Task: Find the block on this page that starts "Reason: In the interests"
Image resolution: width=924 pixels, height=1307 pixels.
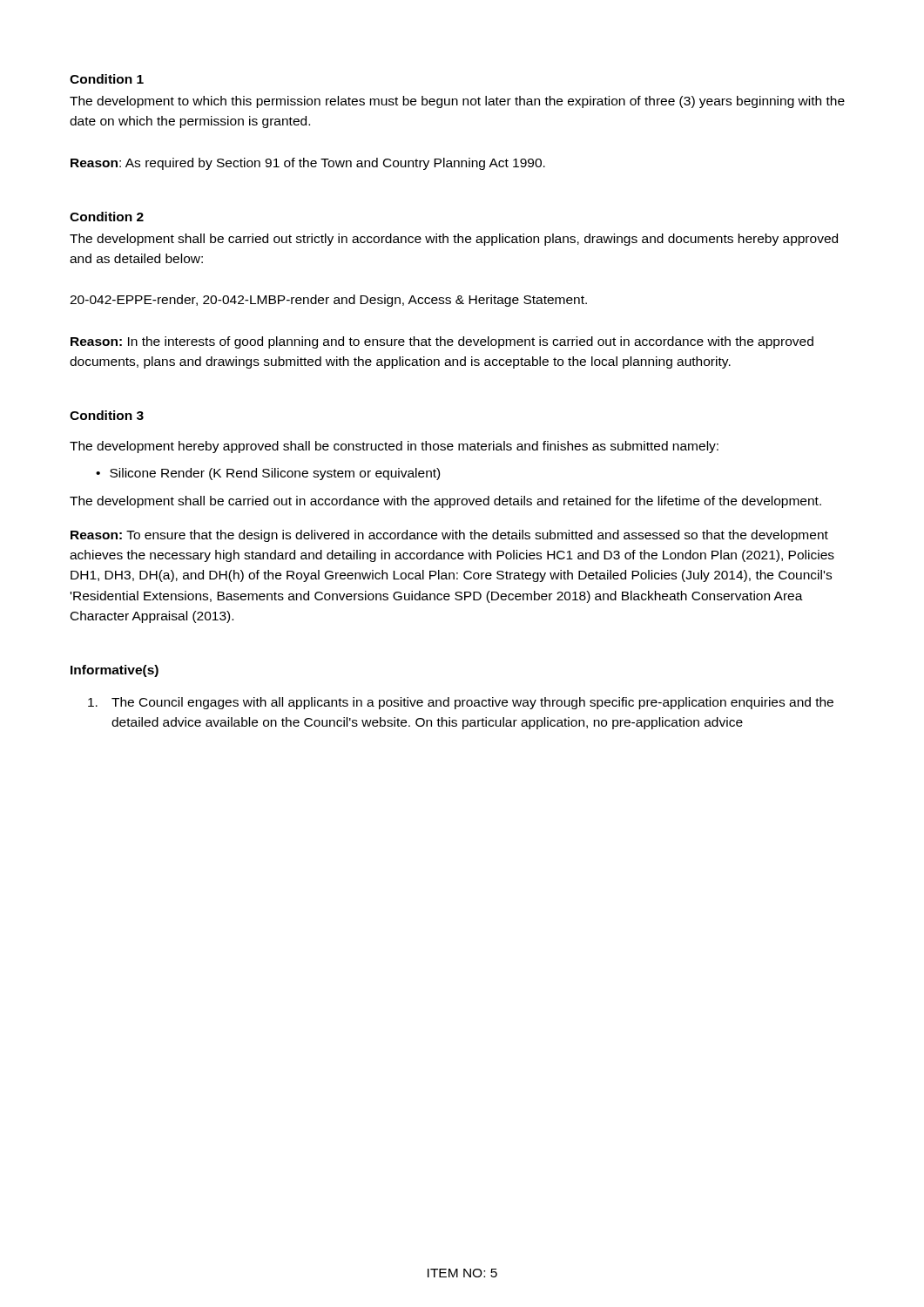Action: click(x=442, y=351)
